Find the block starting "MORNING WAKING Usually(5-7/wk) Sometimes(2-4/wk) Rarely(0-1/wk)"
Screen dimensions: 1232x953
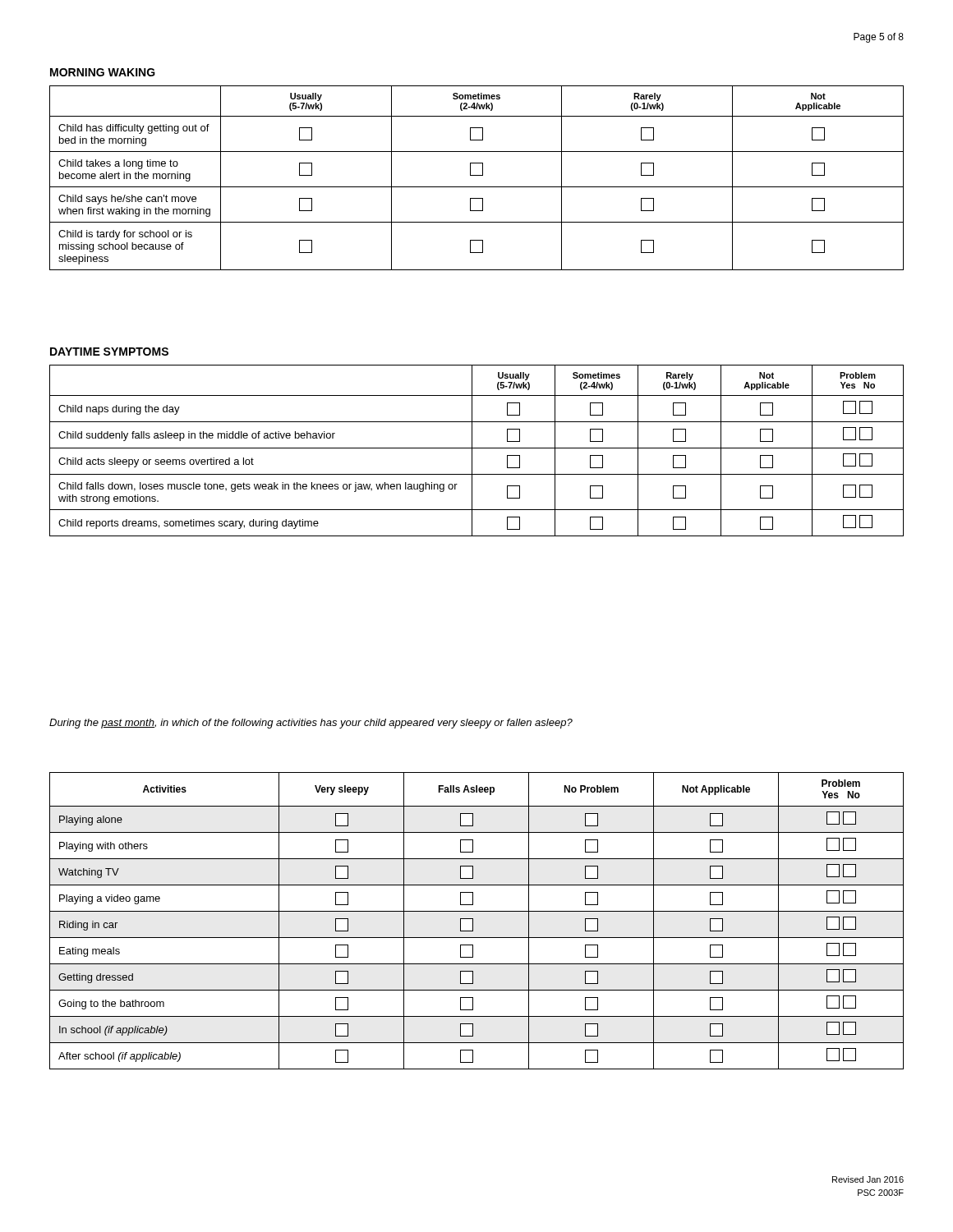pyautogui.click(x=476, y=168)
